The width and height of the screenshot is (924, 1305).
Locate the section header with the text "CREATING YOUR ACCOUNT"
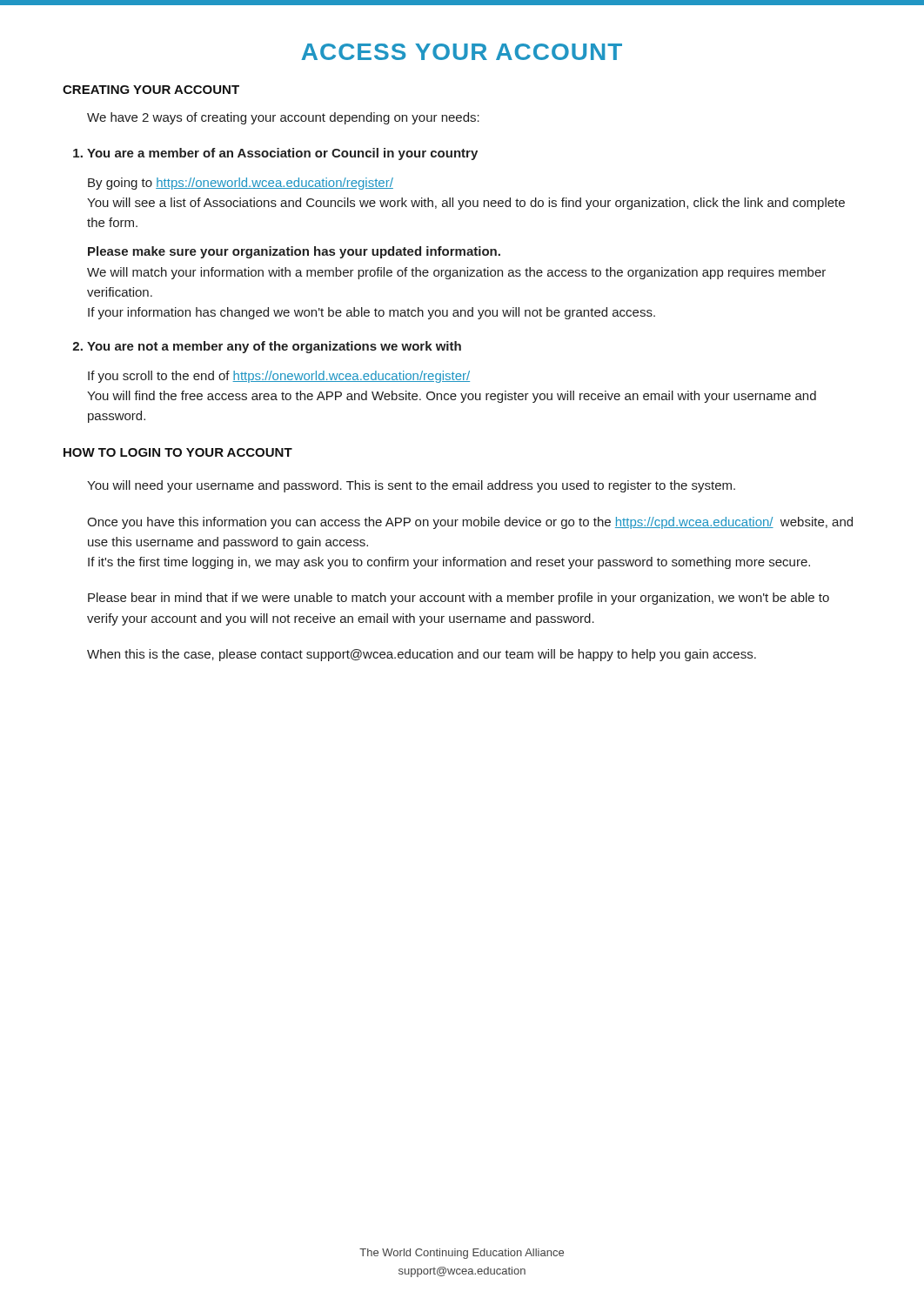151,89
